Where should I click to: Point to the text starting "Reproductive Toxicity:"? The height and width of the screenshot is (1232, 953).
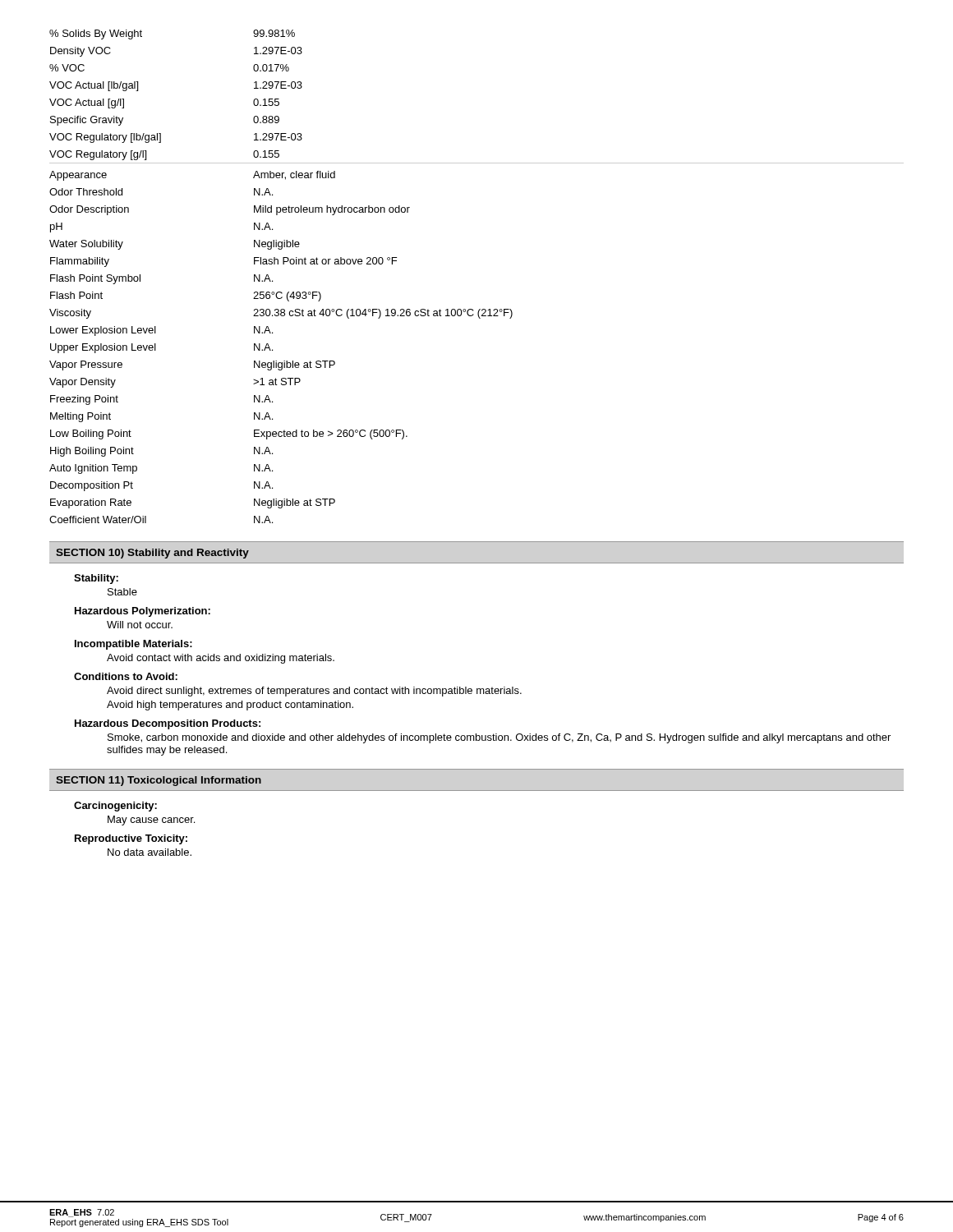point(131,838)
